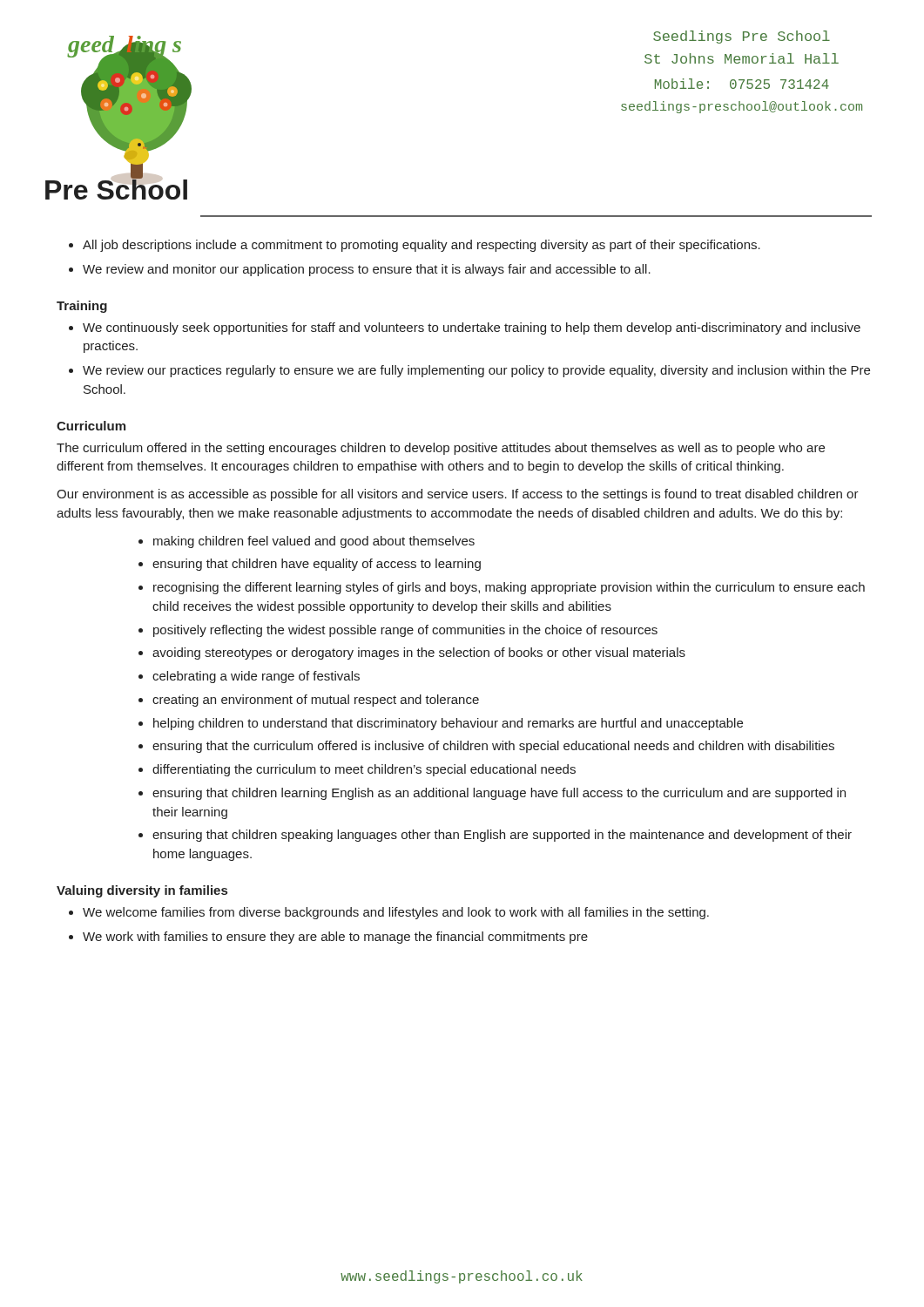Select the list item with the text "positively reflecting the widest possible range"
This screenshot has width=924, height=1307.
(x=405, y=629)
